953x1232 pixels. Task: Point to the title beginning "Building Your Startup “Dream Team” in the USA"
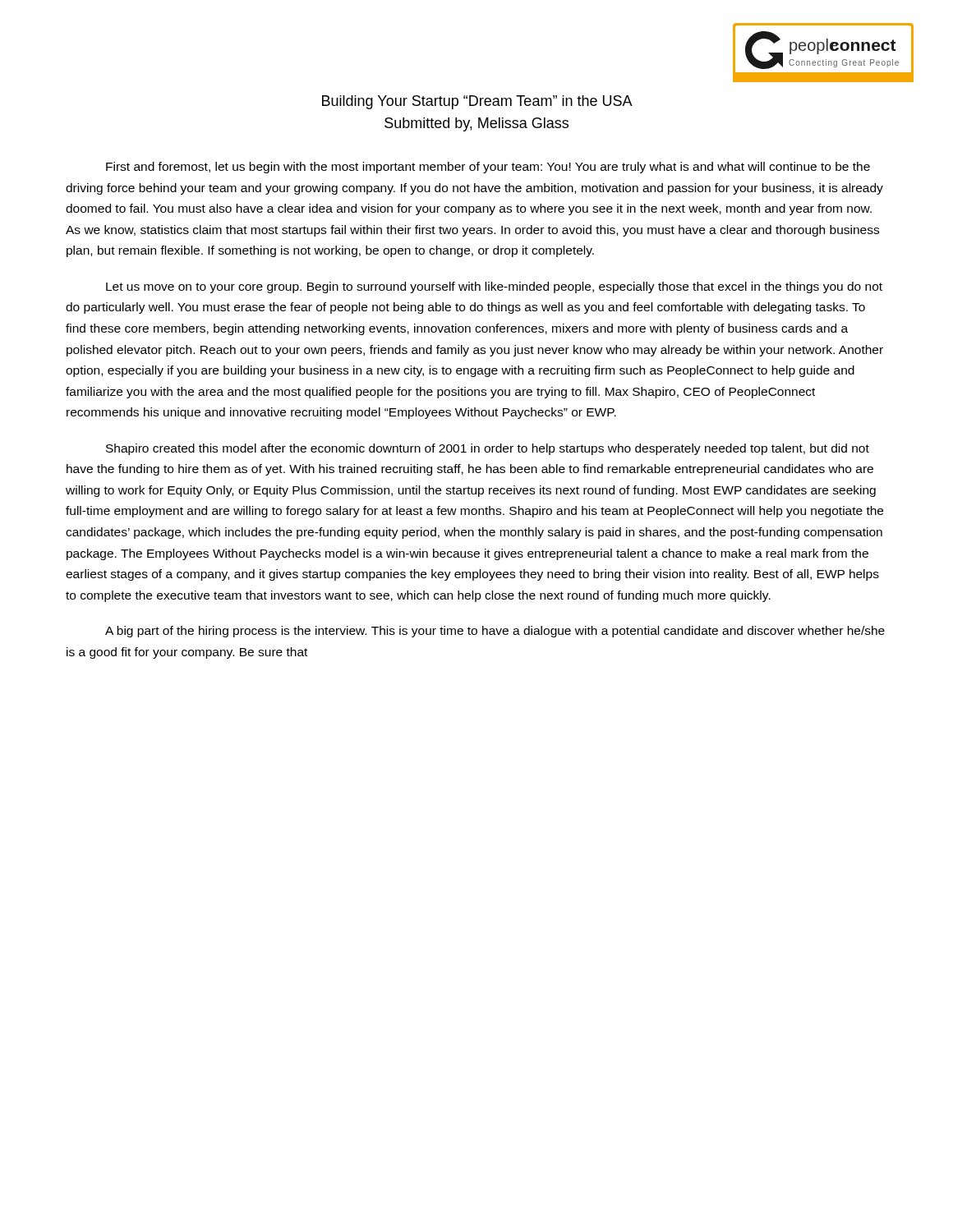click(476, 112)
